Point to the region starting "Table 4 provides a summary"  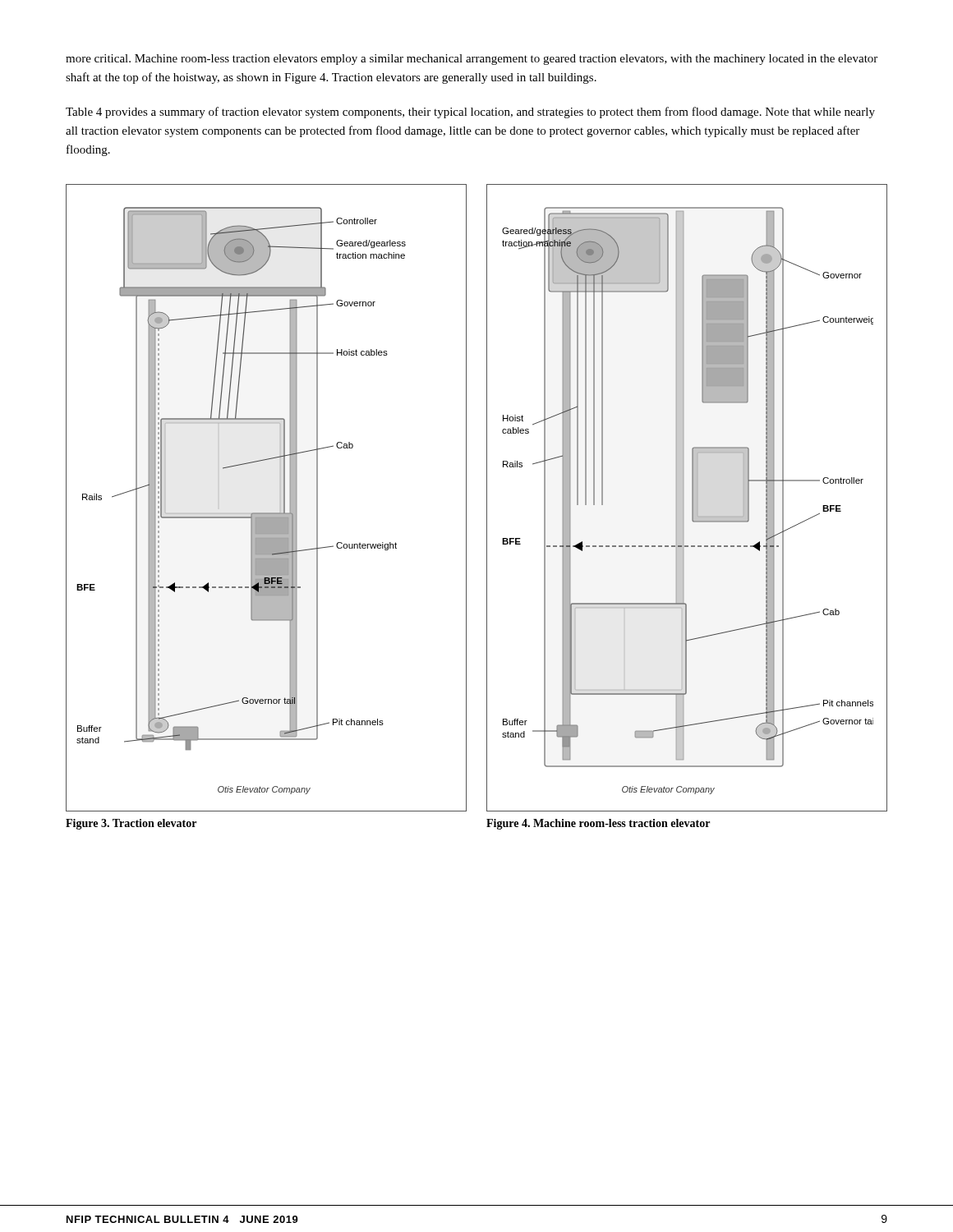[x=470, y=130]
